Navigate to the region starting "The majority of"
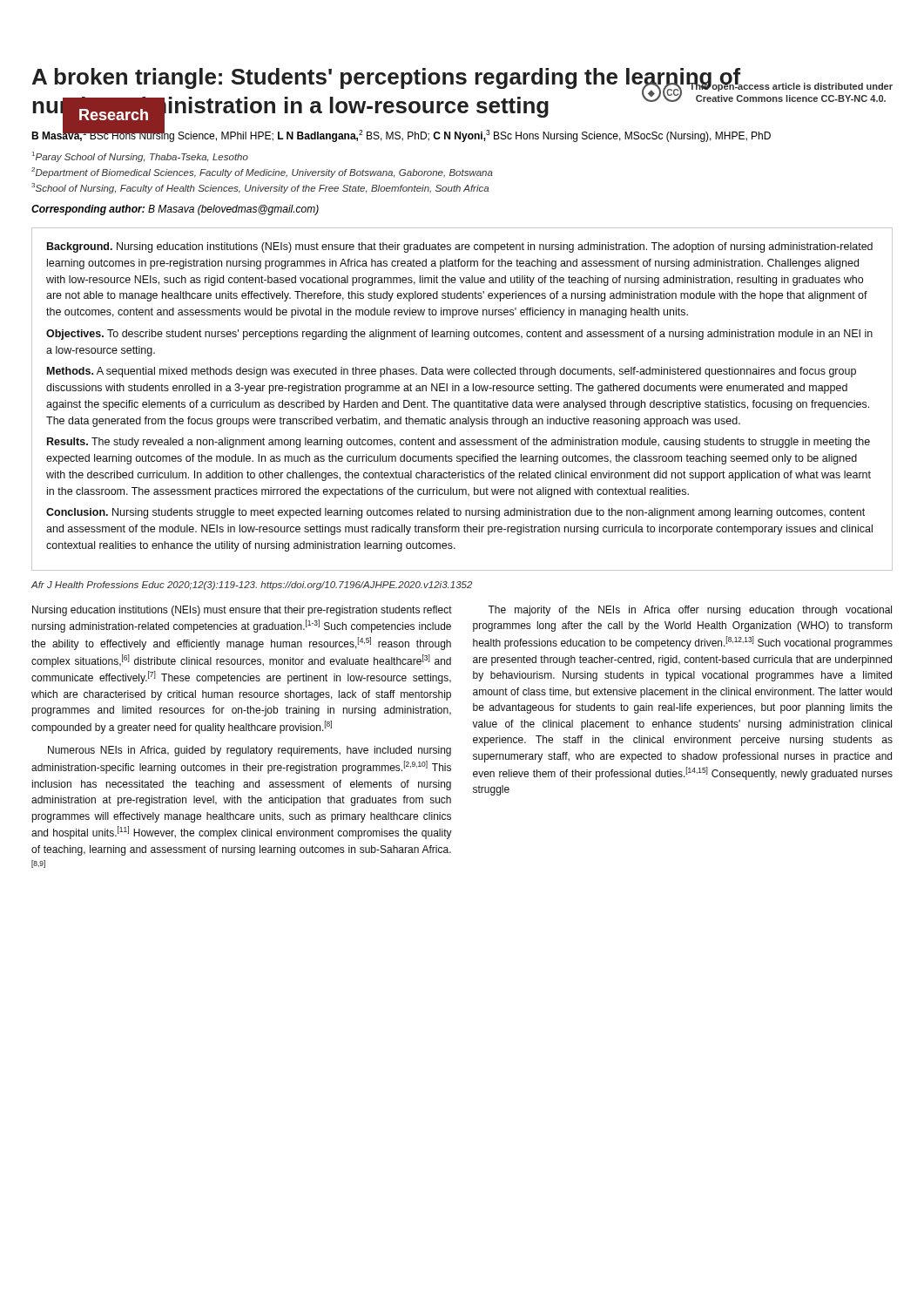 click(x=683, y=700)
